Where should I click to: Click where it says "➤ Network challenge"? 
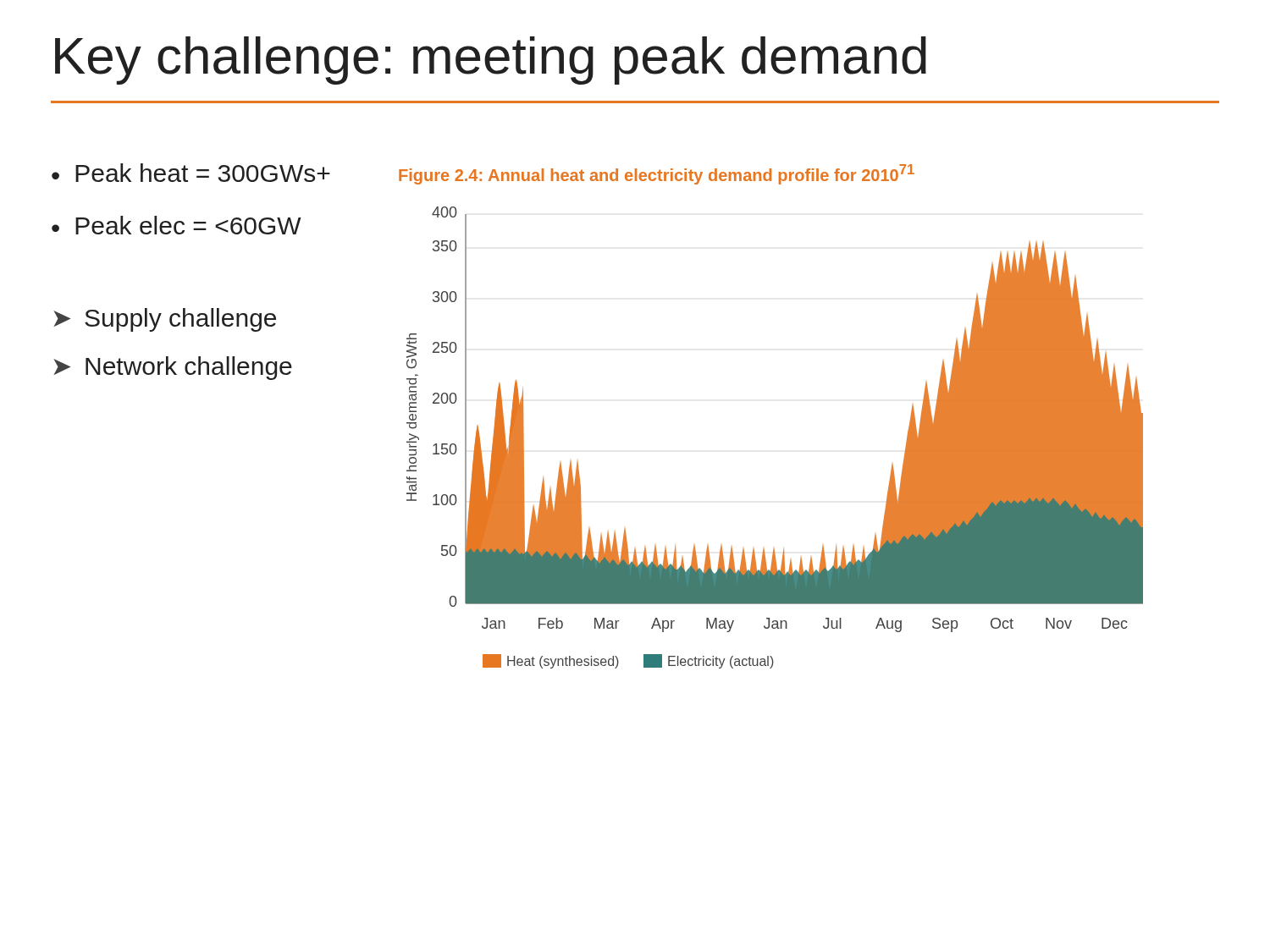click(x=172, y=366)
